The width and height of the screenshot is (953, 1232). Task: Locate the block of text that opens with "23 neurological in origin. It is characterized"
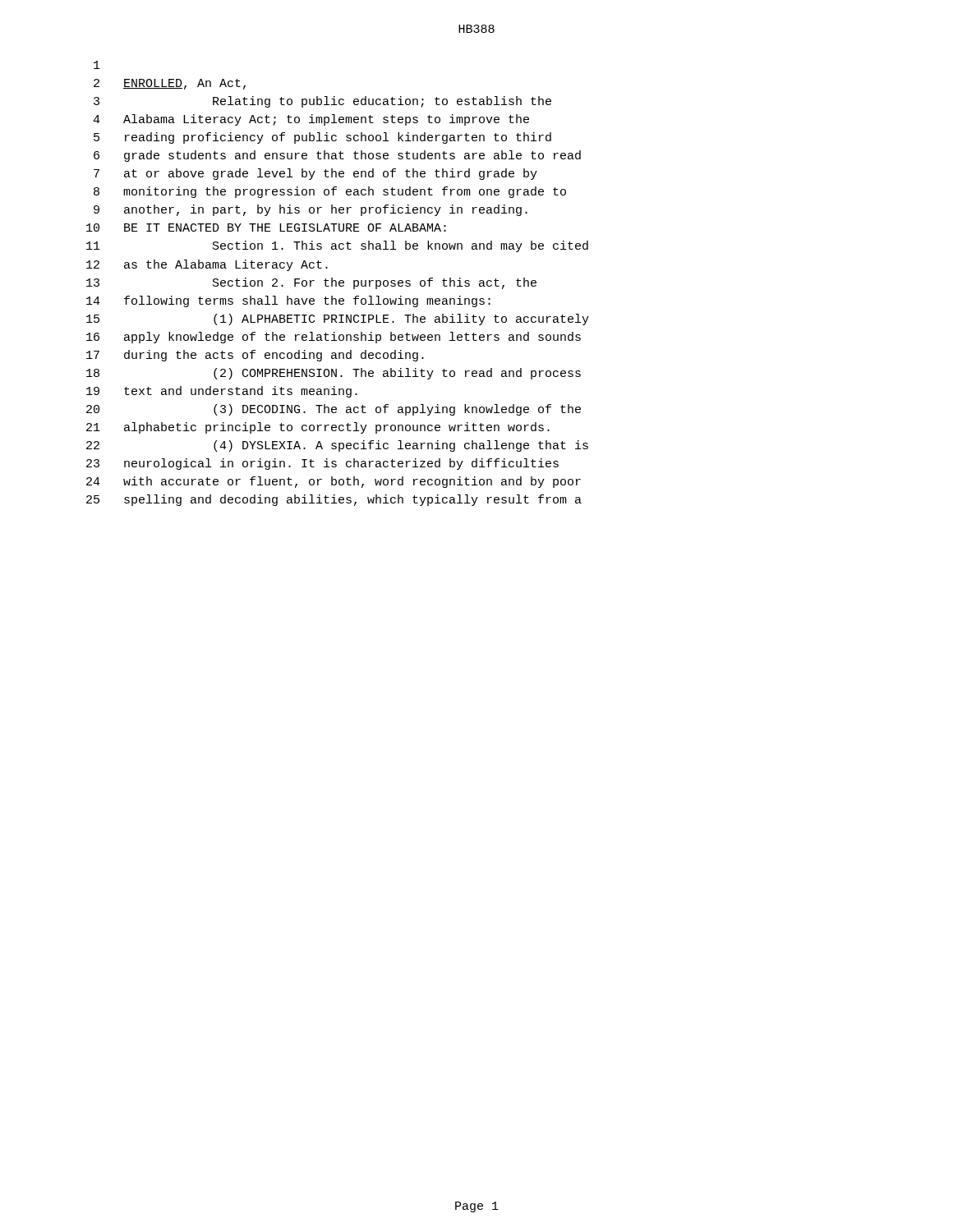coord(476,465)
